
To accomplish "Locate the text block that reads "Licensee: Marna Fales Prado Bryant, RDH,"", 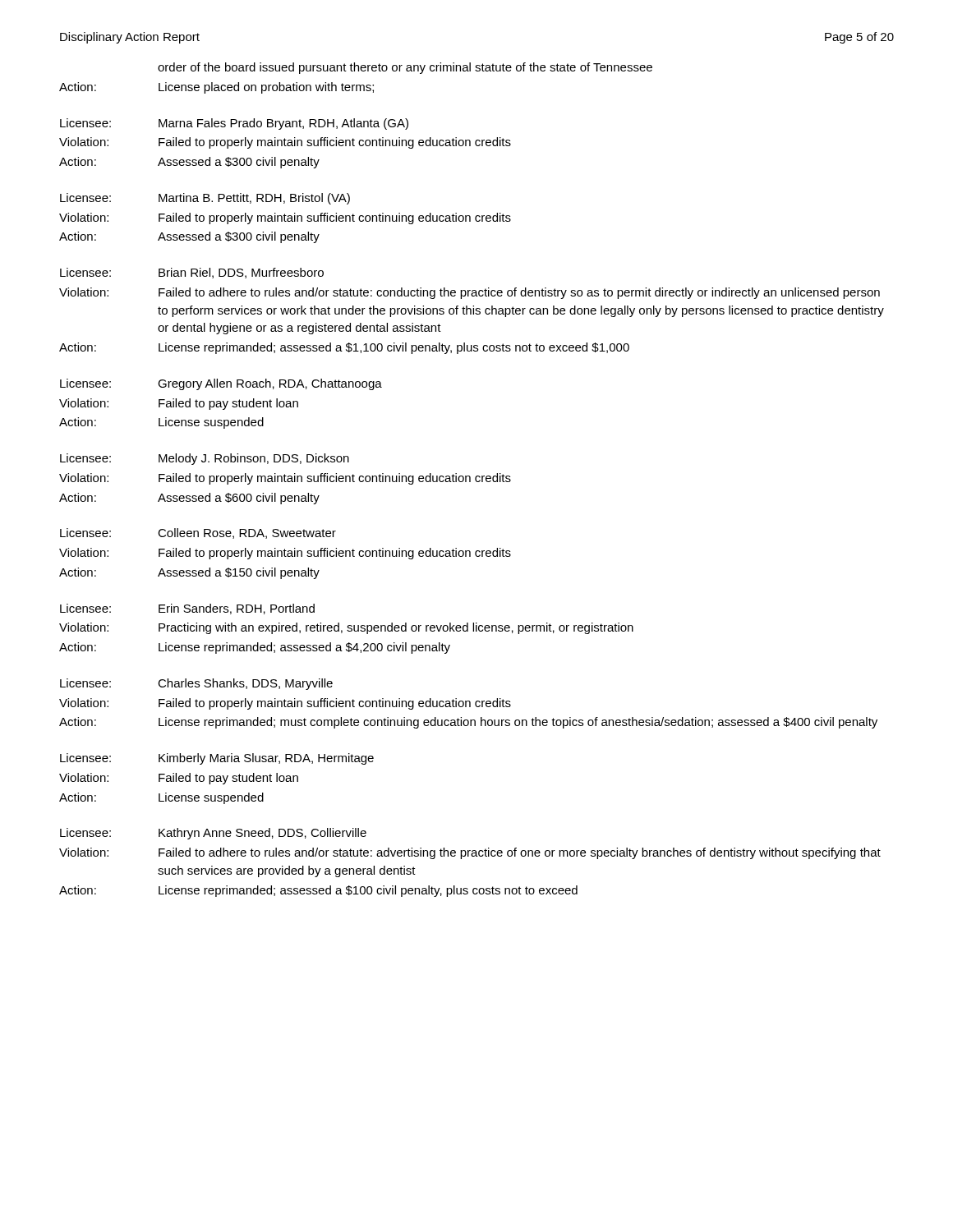I will tap(234, 124).
